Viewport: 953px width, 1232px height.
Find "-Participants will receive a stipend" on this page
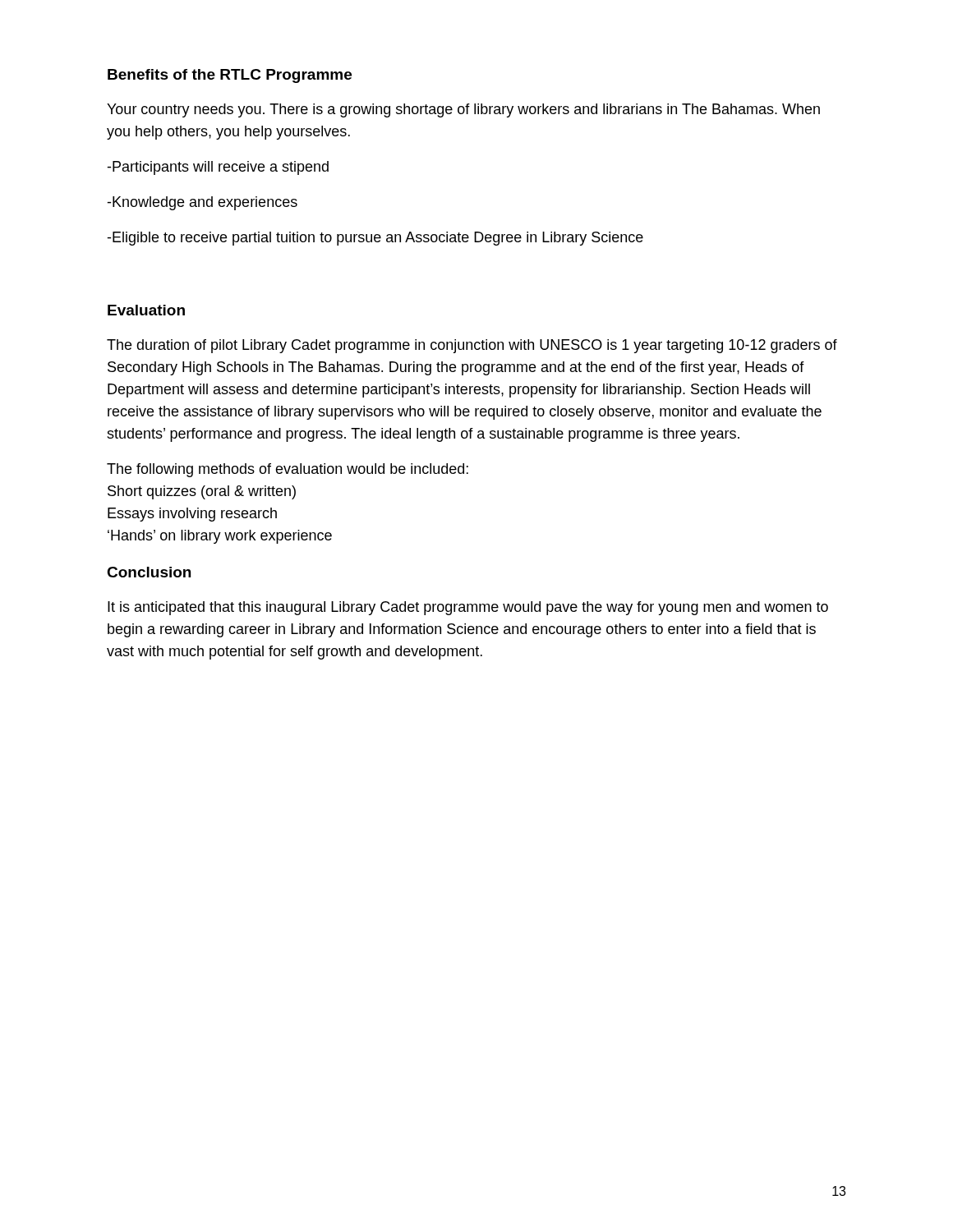click(218, 167)
